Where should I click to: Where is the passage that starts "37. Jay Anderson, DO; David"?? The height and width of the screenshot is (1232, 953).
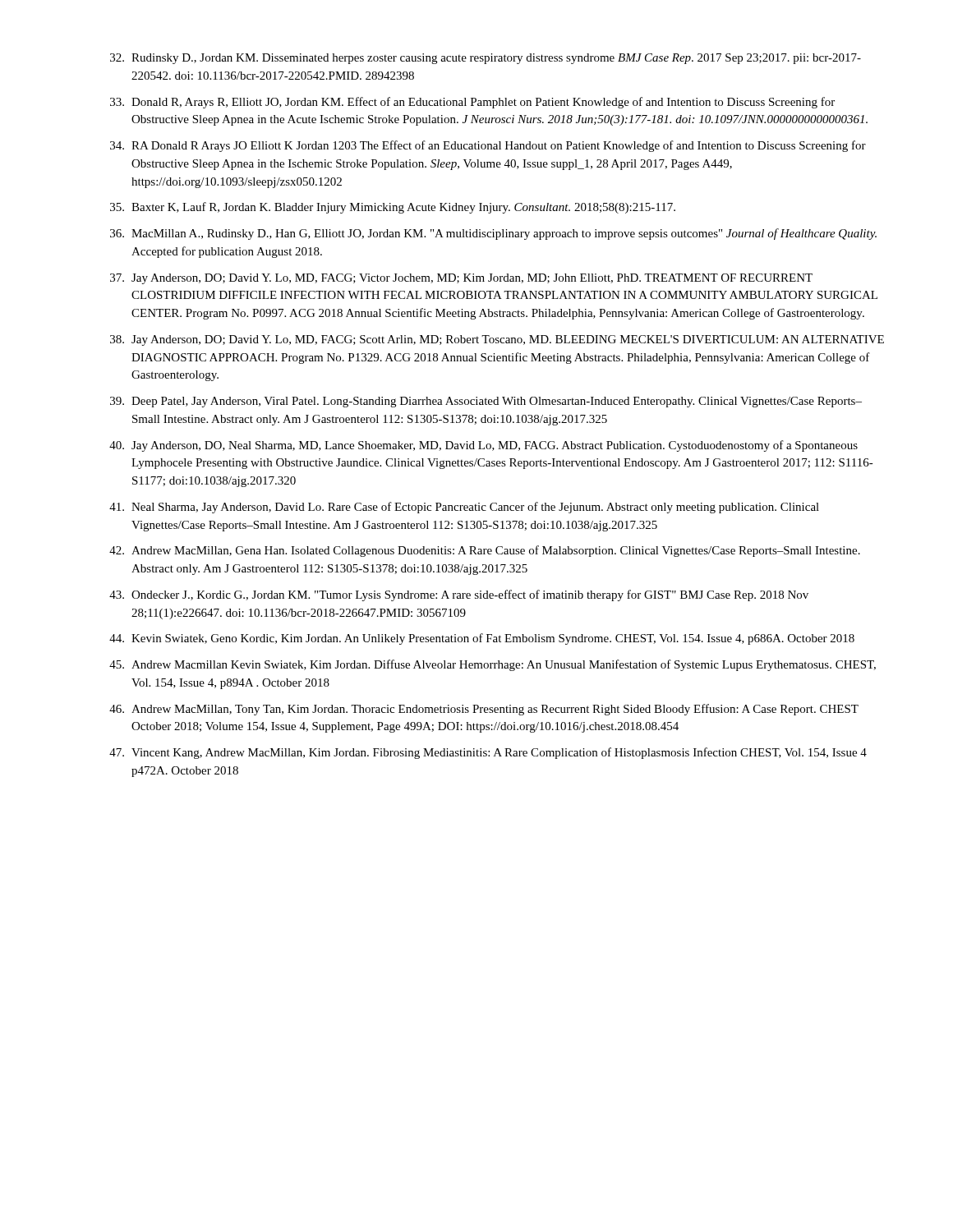(485, 296)
